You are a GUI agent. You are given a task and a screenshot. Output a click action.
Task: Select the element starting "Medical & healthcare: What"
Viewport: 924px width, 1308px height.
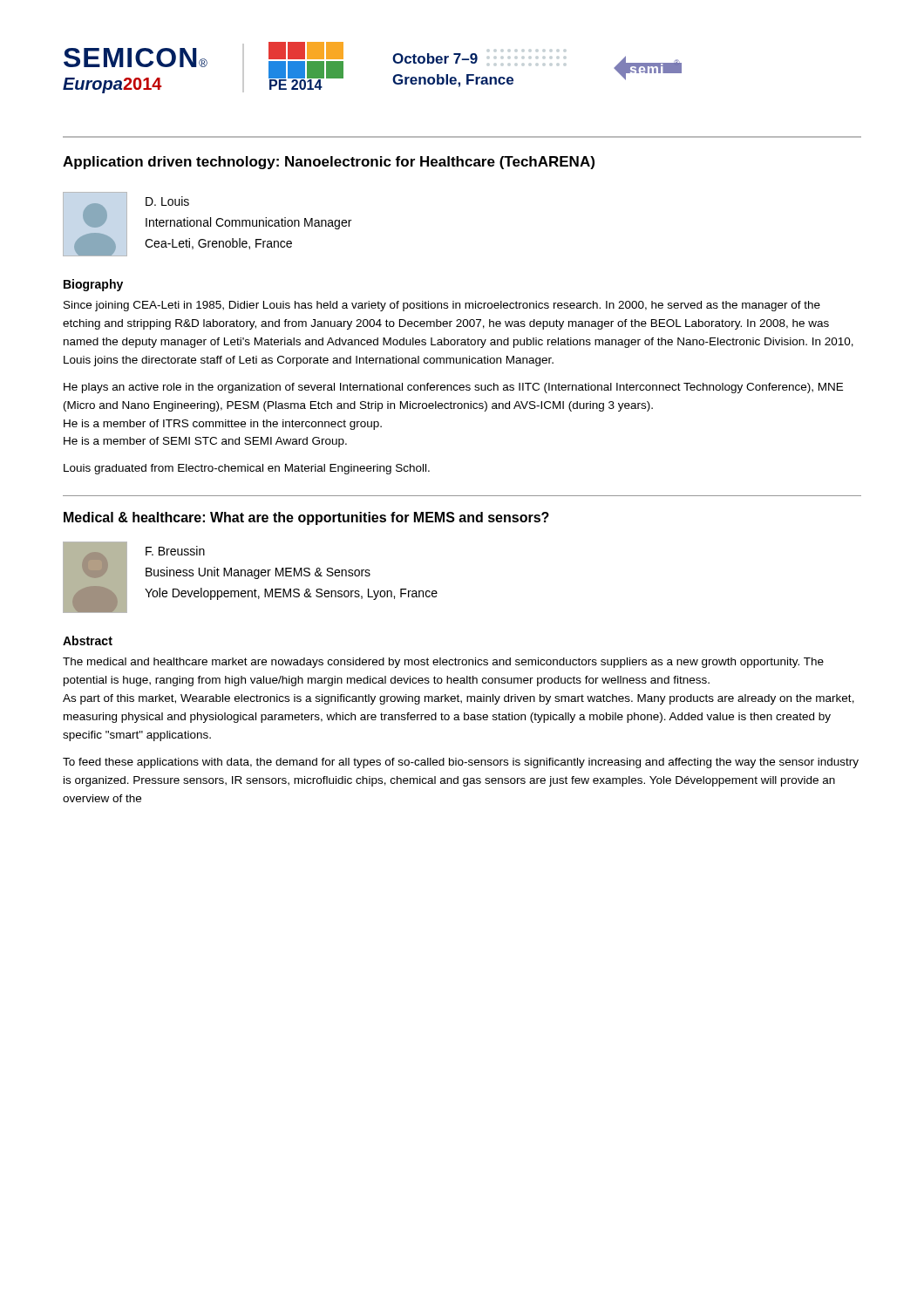click(x=306, y=518)
